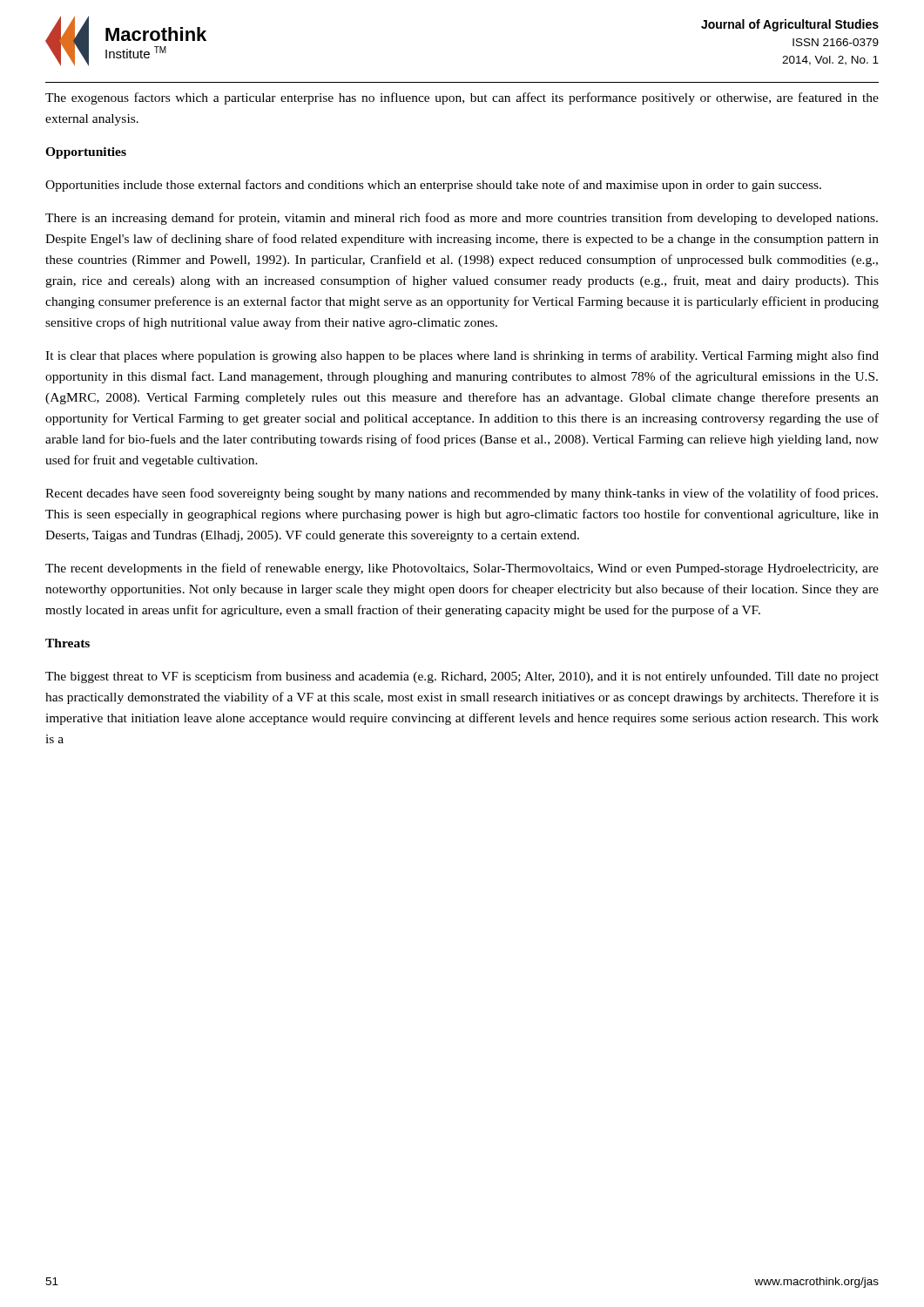Screen dimensions: 1307x924
Task: Select the text block that says "There is an increasing demand"
Action: tap(462, 270)
